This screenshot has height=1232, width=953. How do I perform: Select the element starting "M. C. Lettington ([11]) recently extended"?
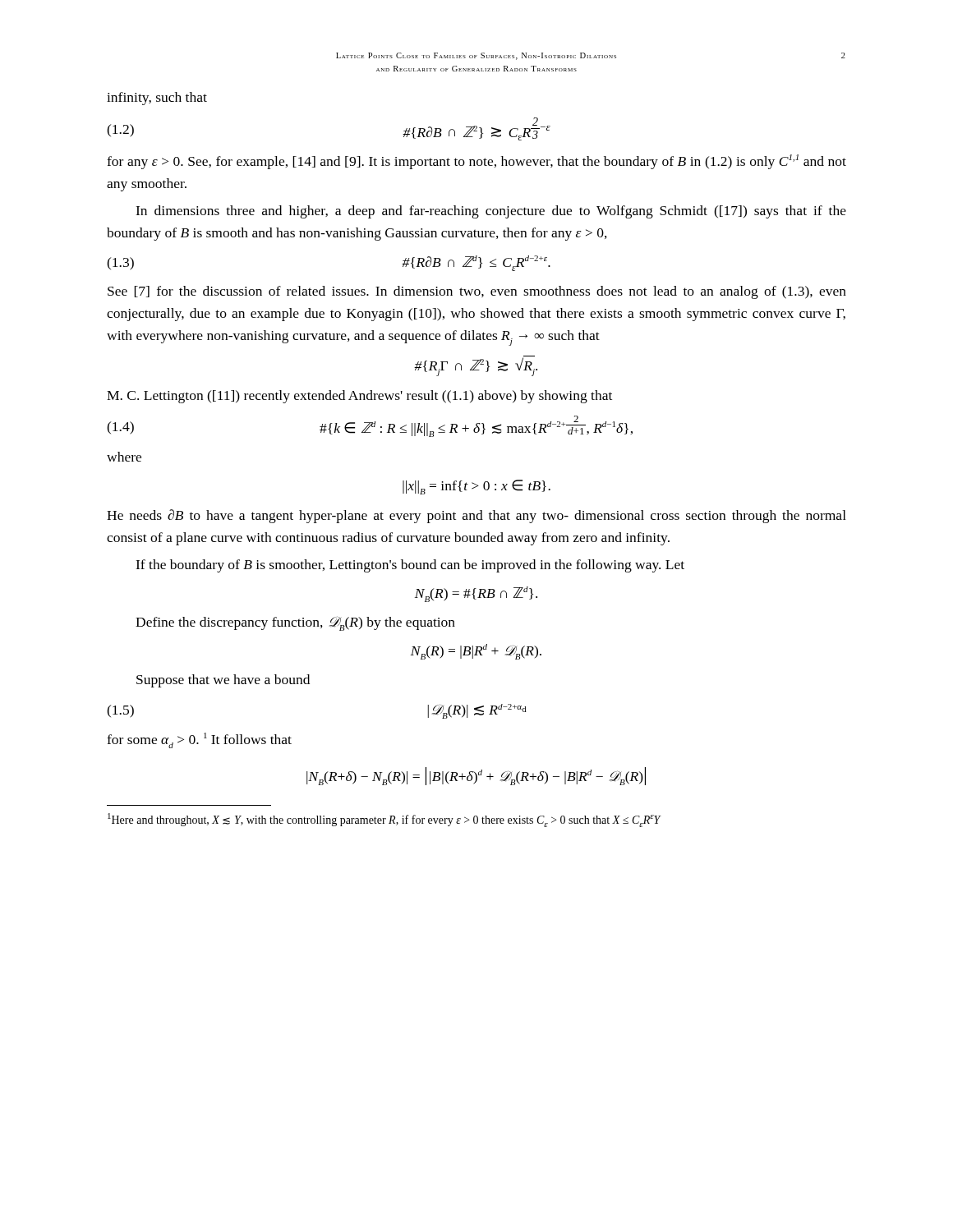pos(360,395)
